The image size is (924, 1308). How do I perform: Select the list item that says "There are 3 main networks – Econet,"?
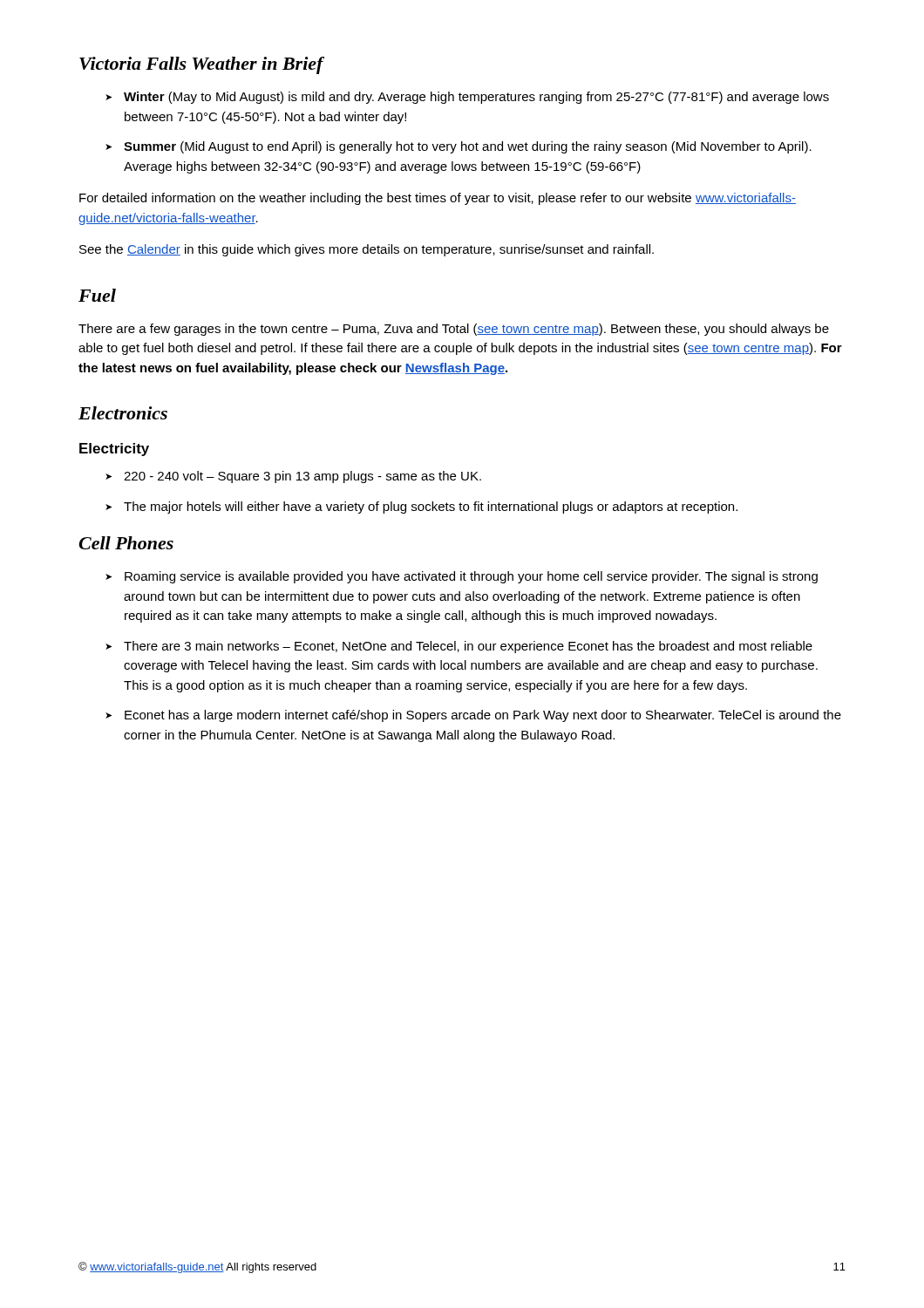[x=473, y=665]
